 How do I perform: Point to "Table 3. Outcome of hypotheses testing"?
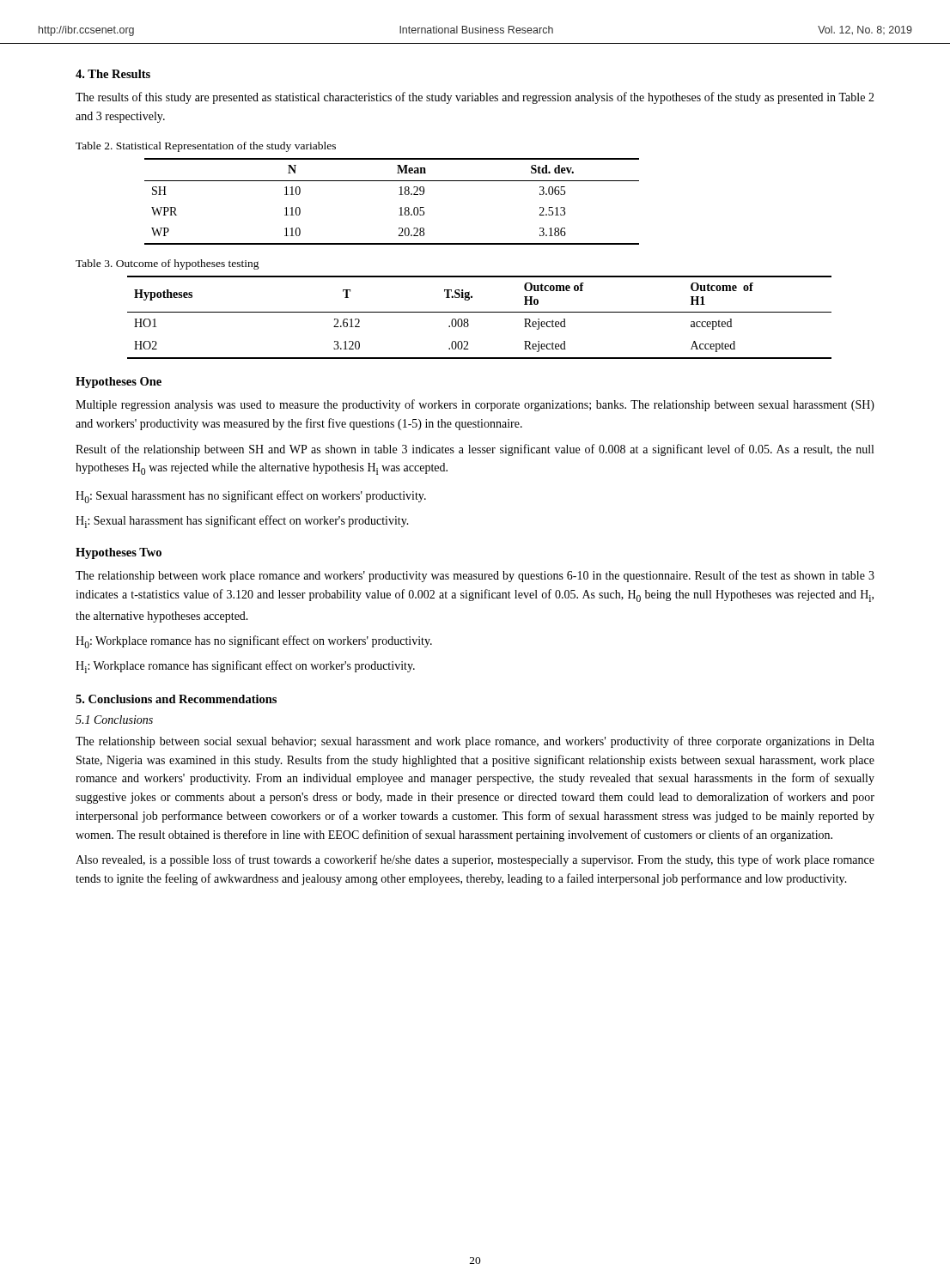tap(167, 264)
